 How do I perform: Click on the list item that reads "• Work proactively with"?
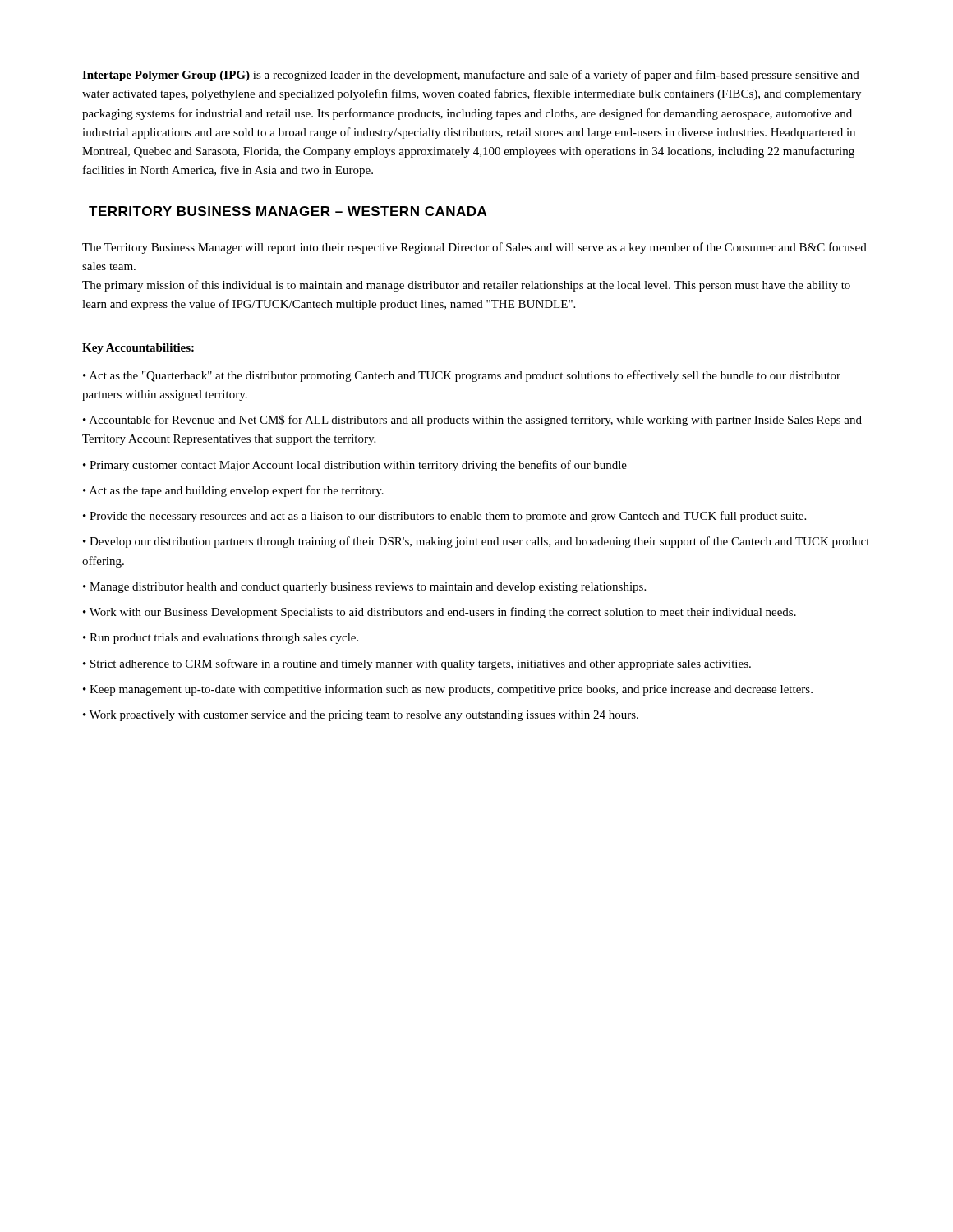[361, 715]
